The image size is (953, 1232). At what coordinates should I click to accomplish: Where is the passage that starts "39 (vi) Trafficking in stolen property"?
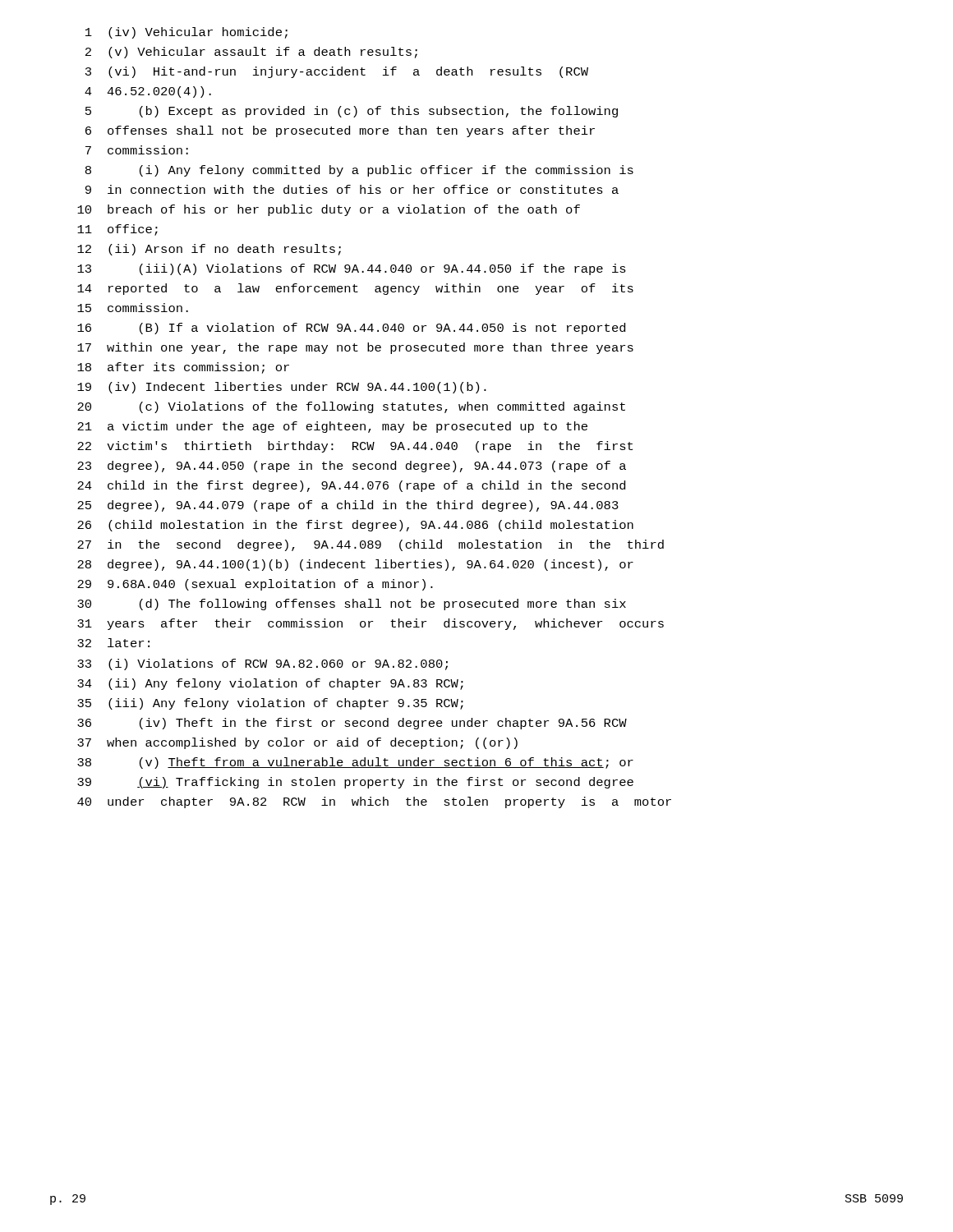point(476,792)
